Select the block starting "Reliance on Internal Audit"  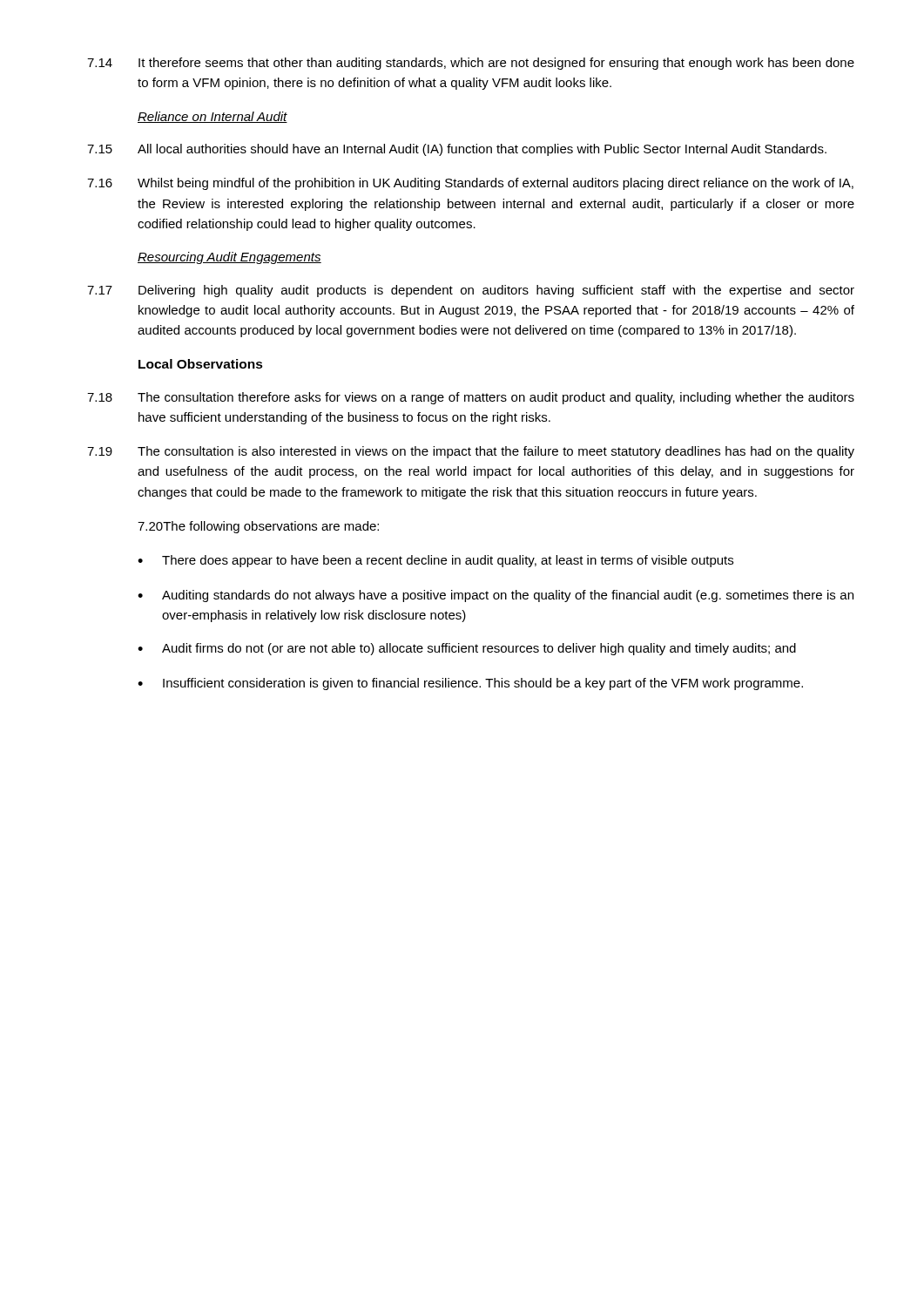212,116
